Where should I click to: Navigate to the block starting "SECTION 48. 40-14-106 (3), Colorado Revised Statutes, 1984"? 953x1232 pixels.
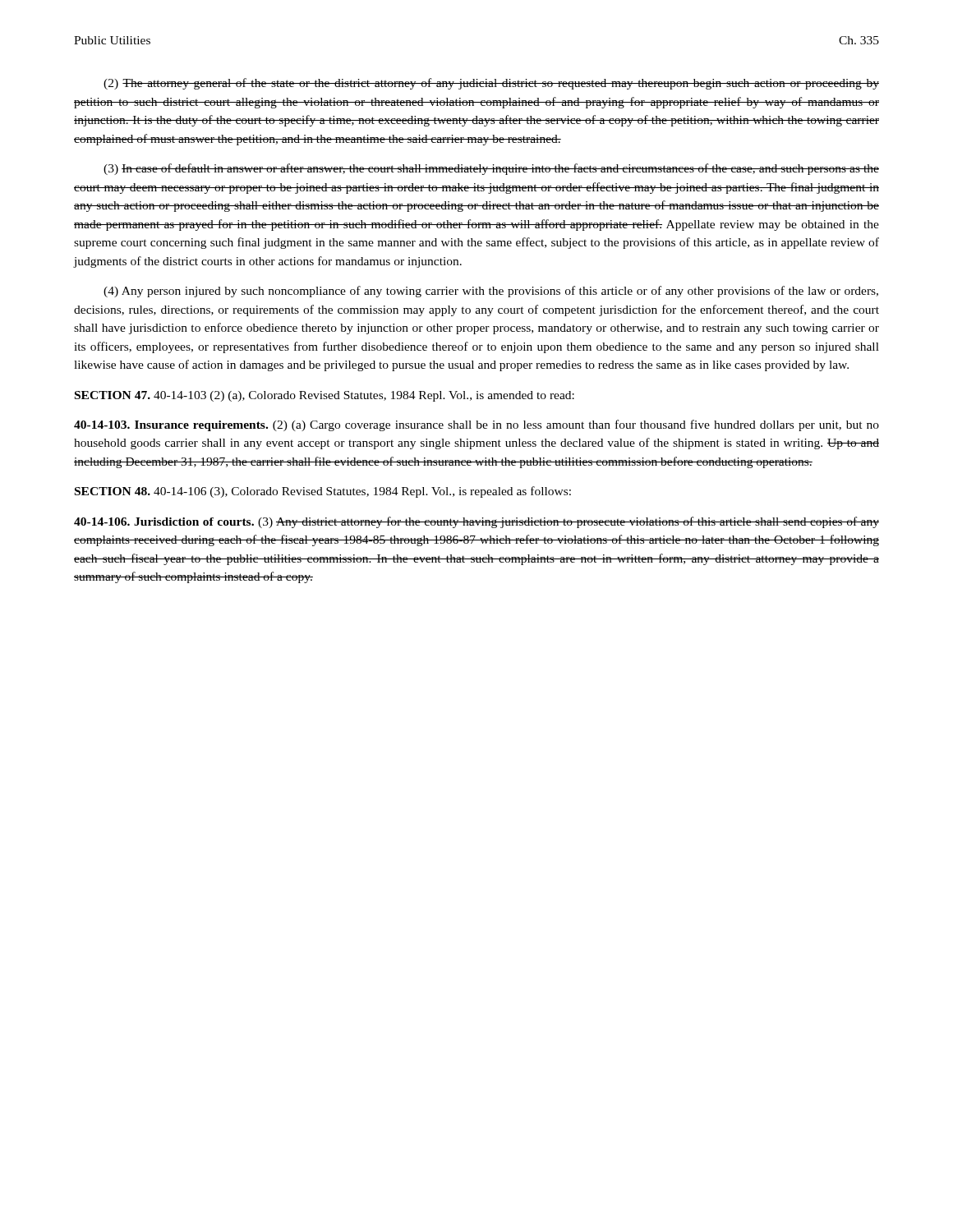(323, 491)
